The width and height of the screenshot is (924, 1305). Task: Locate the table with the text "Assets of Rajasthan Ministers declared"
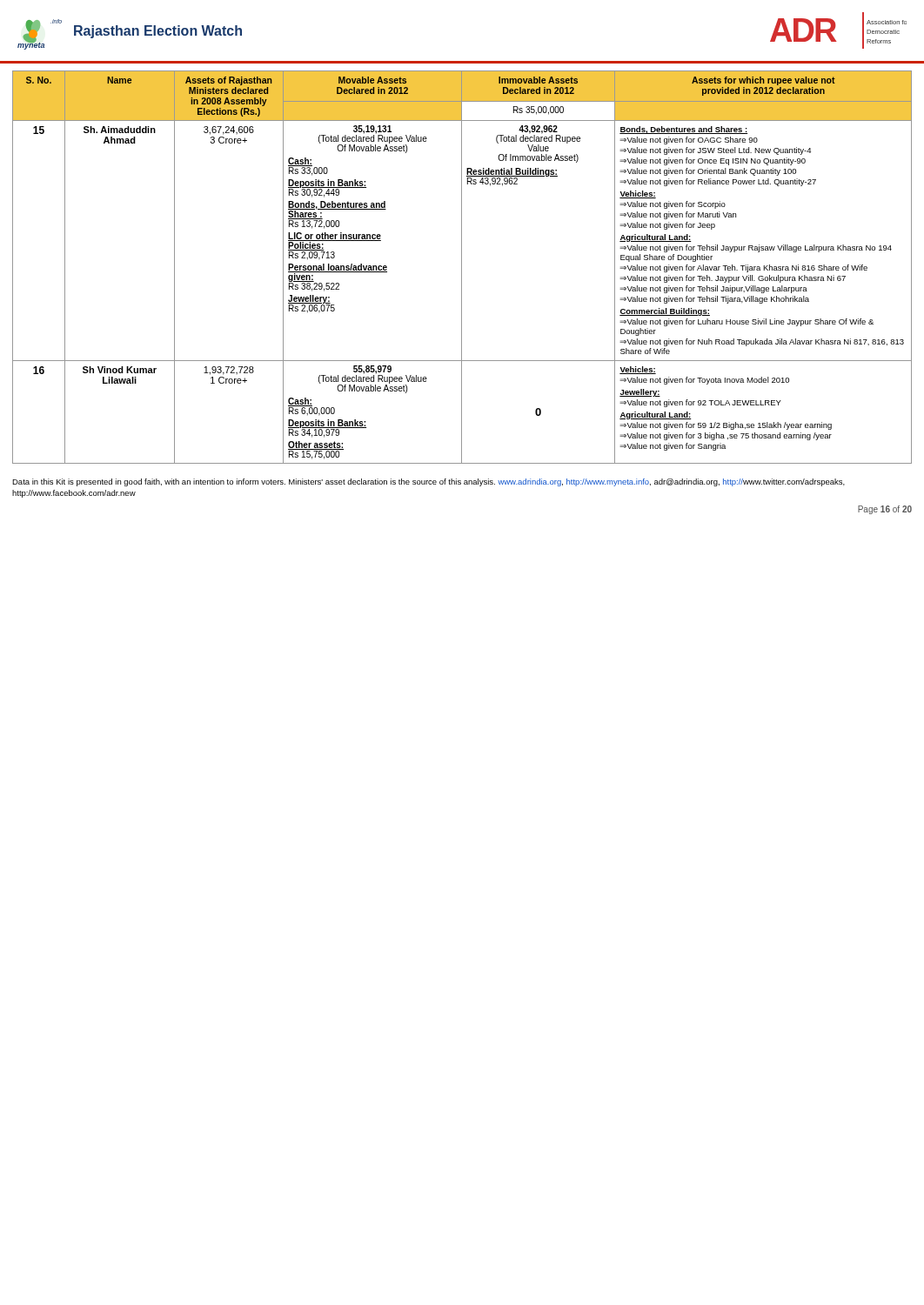tap(462, 267)
